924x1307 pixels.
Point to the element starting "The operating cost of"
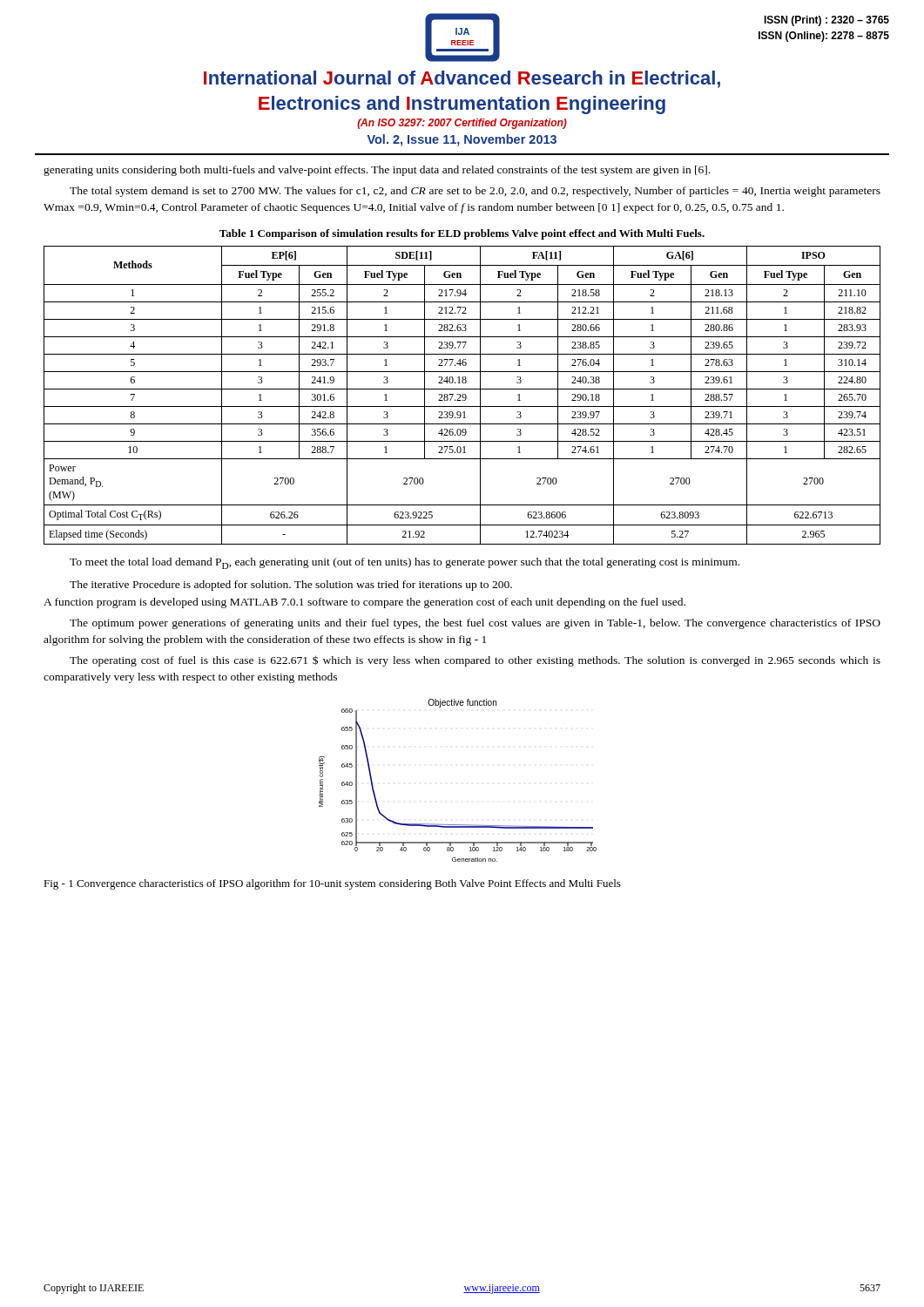(x=462, y=668)
